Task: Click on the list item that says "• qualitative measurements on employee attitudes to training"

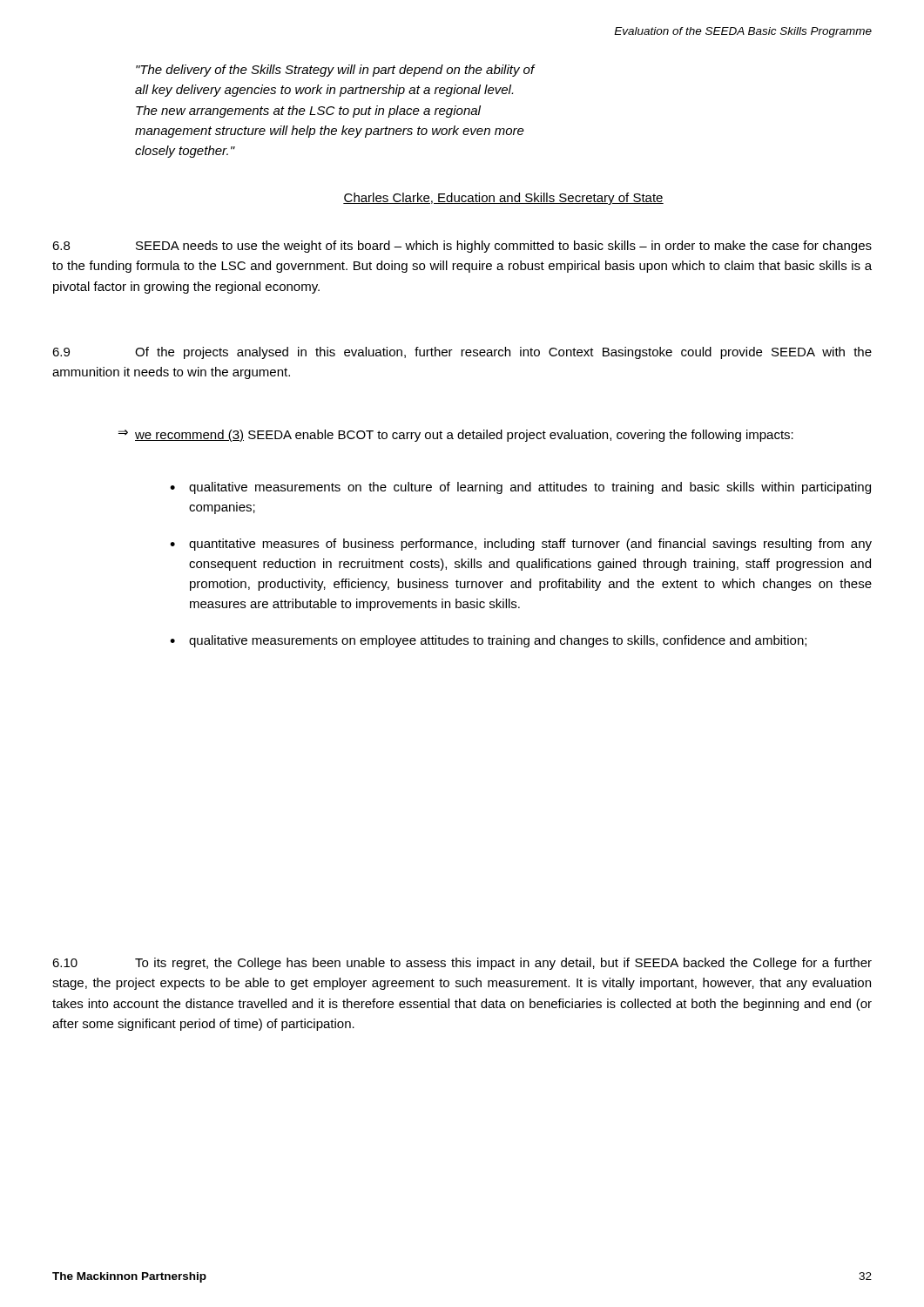Action: [x=521, y=641]
